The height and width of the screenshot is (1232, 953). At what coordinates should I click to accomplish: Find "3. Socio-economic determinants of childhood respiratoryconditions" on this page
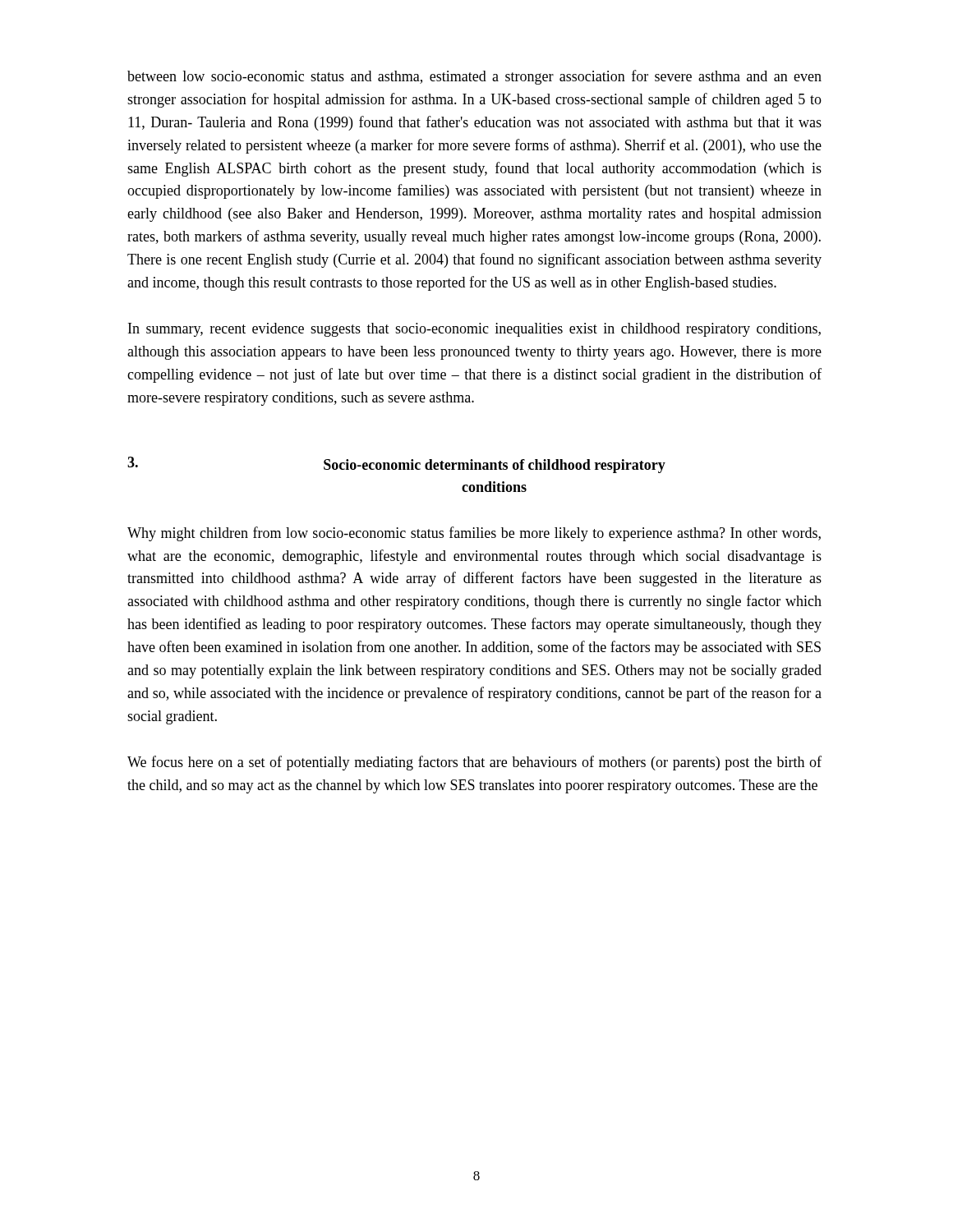coord(474,476)
